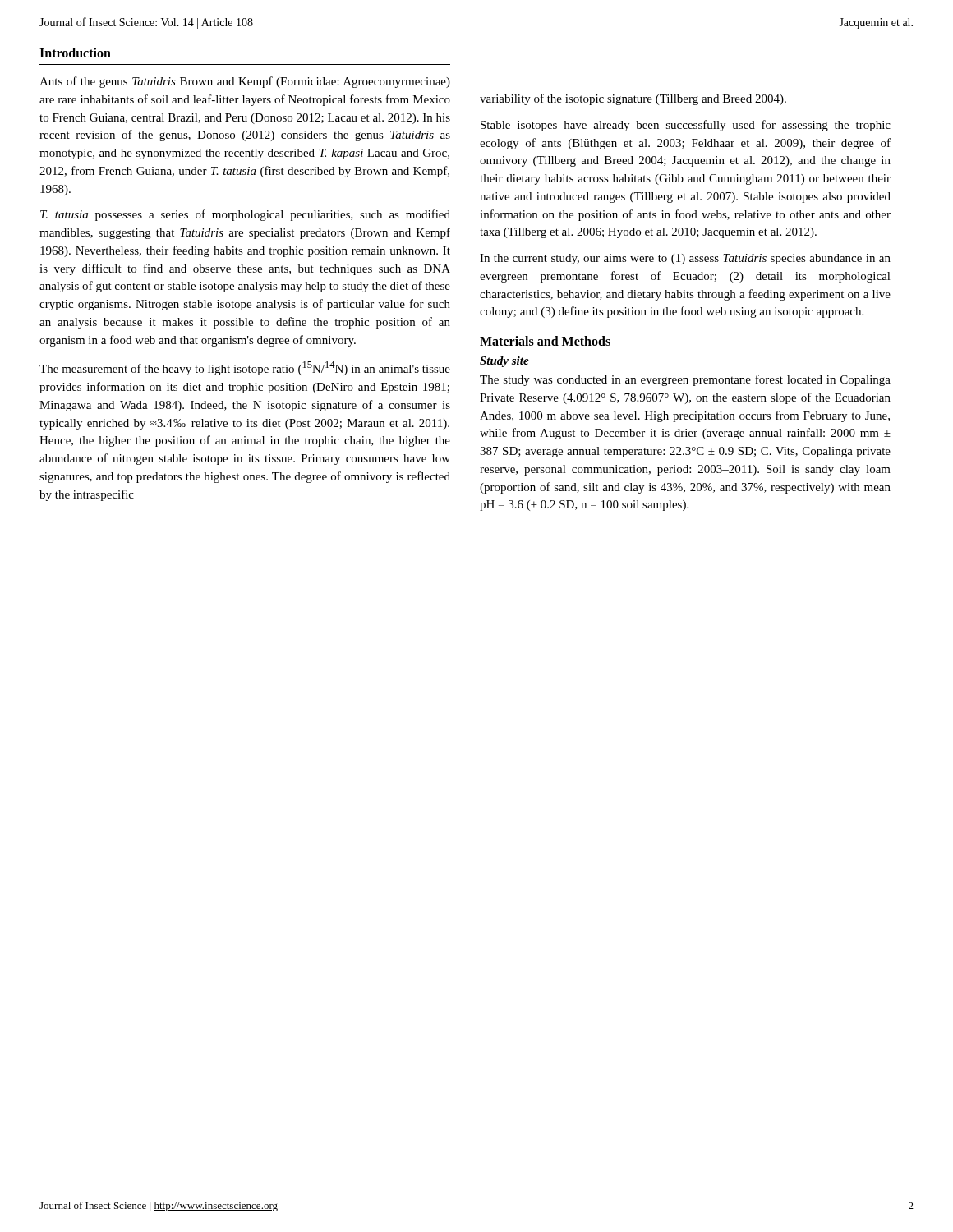Select the text block that reads "variability of the isotopic signature (Tillberg"

(x=685, y=99)
